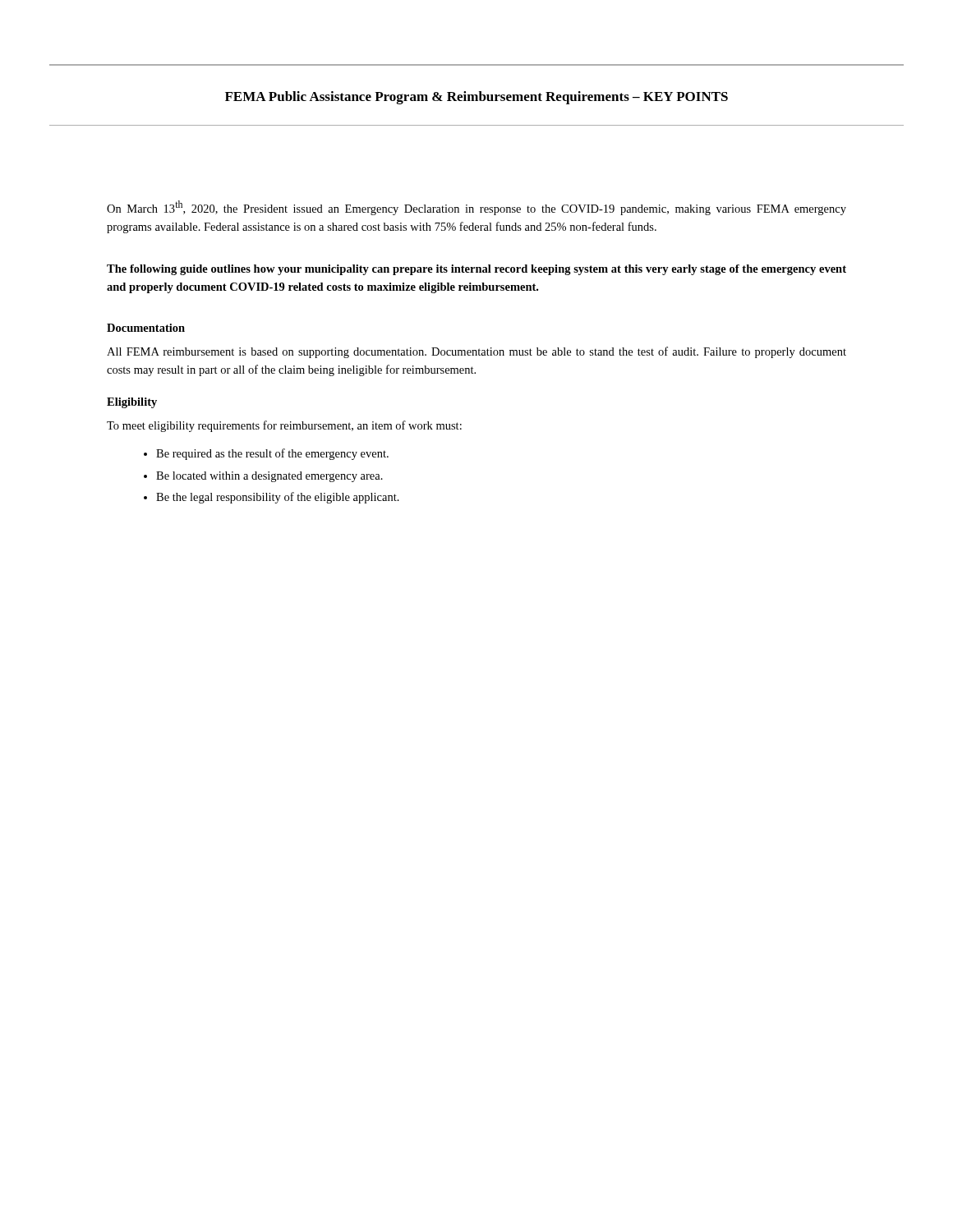Find the block on this page that starts "Be required as"

273,453
